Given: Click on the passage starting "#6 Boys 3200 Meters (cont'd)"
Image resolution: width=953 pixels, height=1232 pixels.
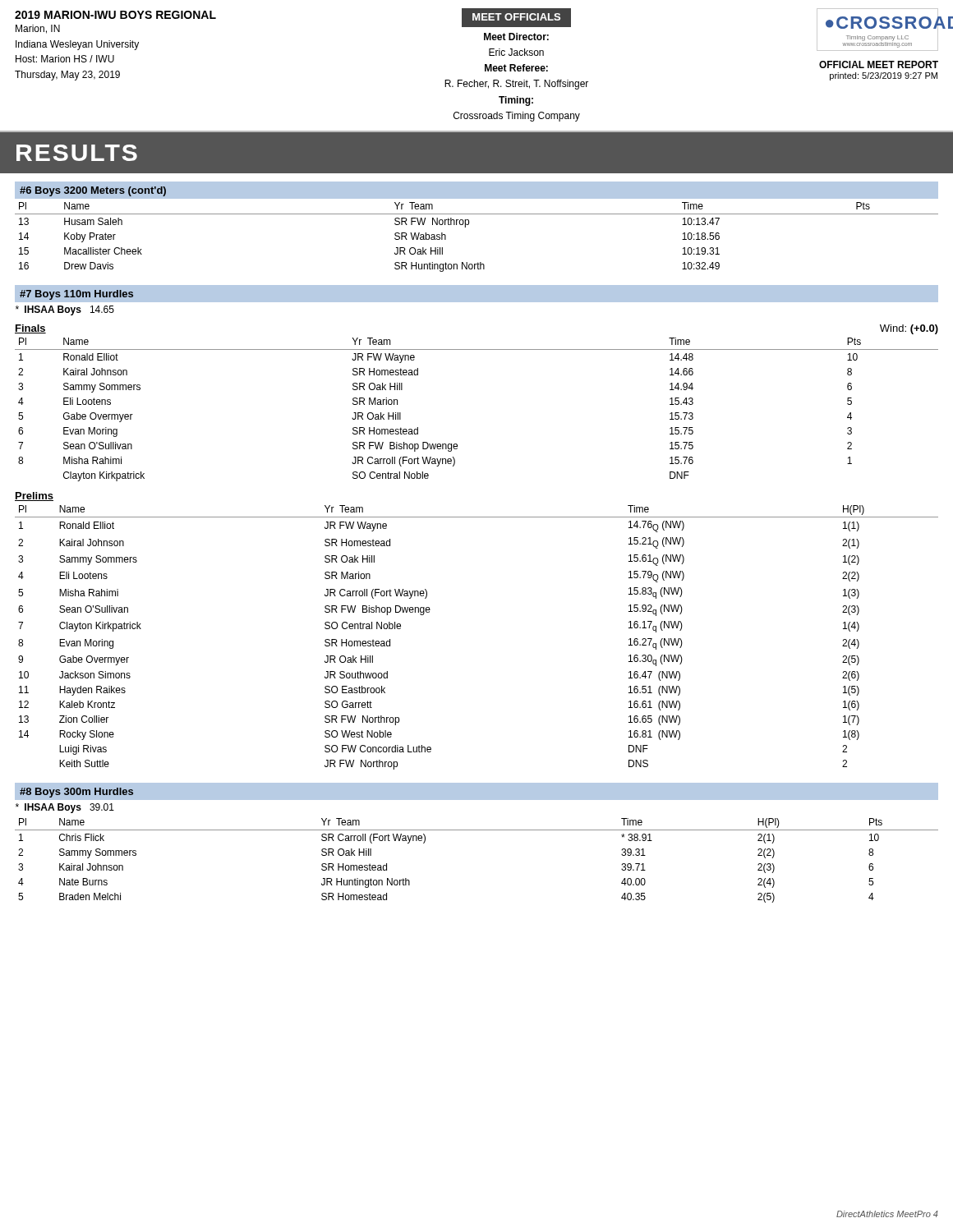Looking at the screenshot, I should (93, 190).
